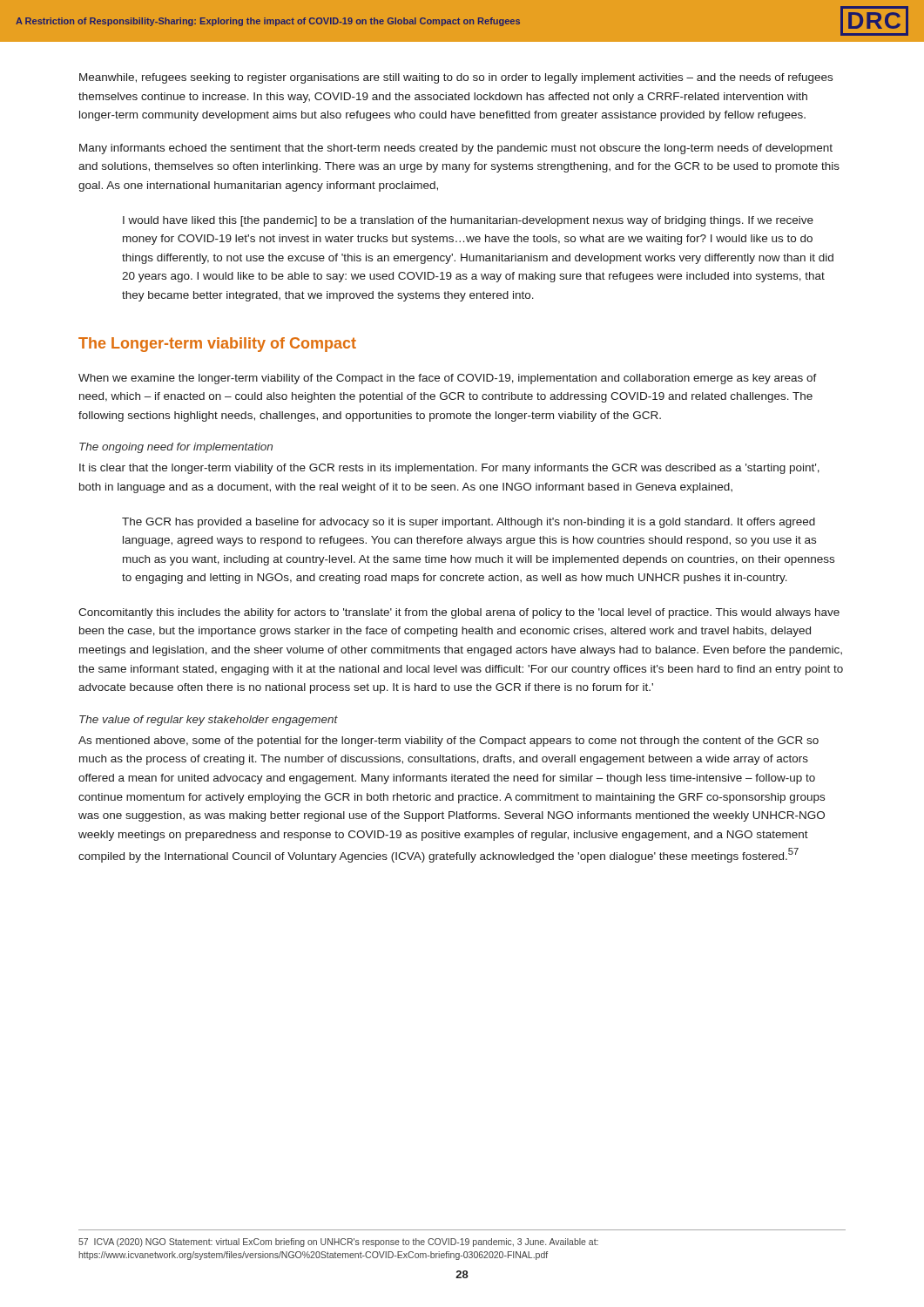This screenshot has width=924, height=1307.
Task: Locate the text block containing "I would have liked"
Action: tap(478, 257)
